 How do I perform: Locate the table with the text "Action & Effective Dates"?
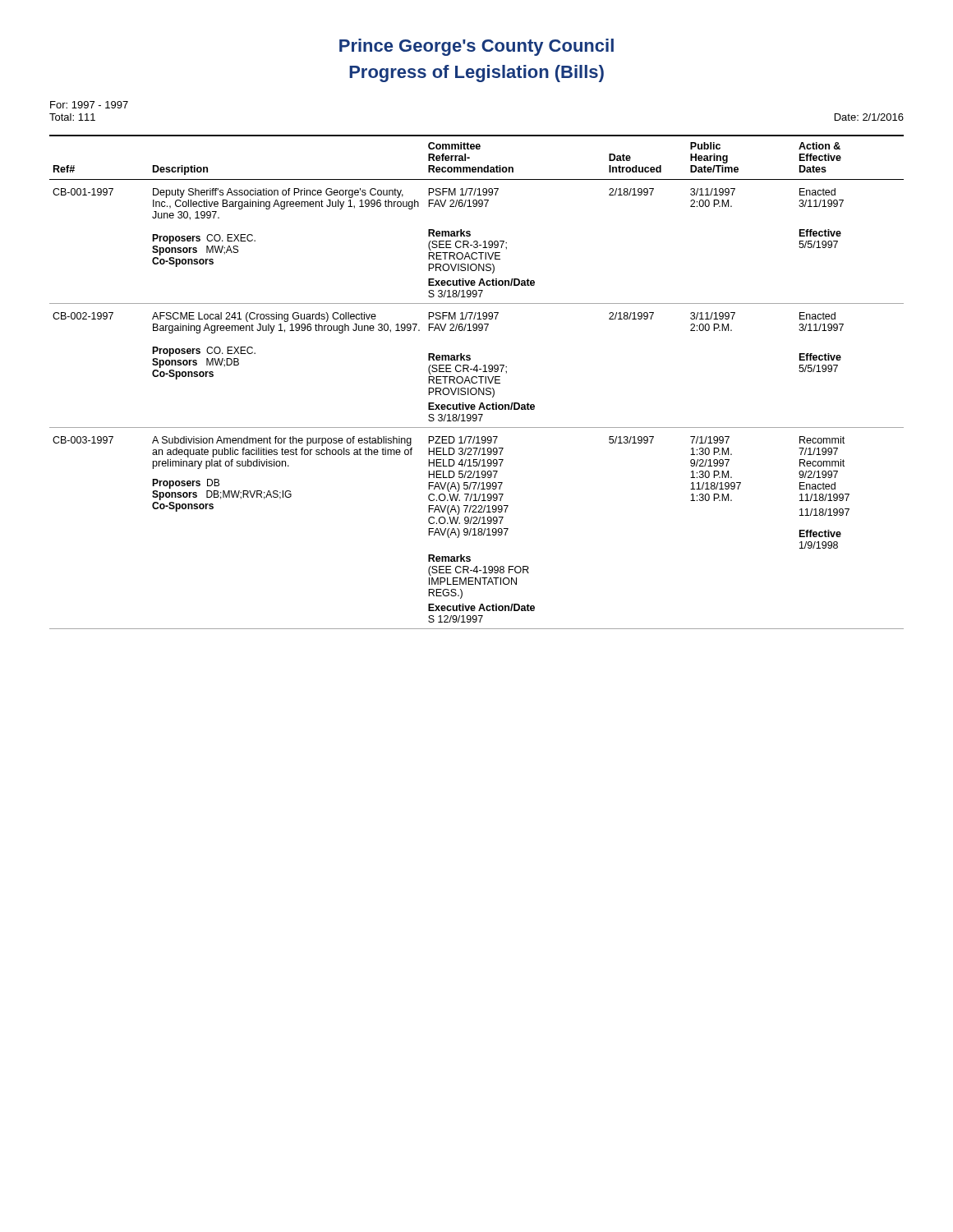476,383
